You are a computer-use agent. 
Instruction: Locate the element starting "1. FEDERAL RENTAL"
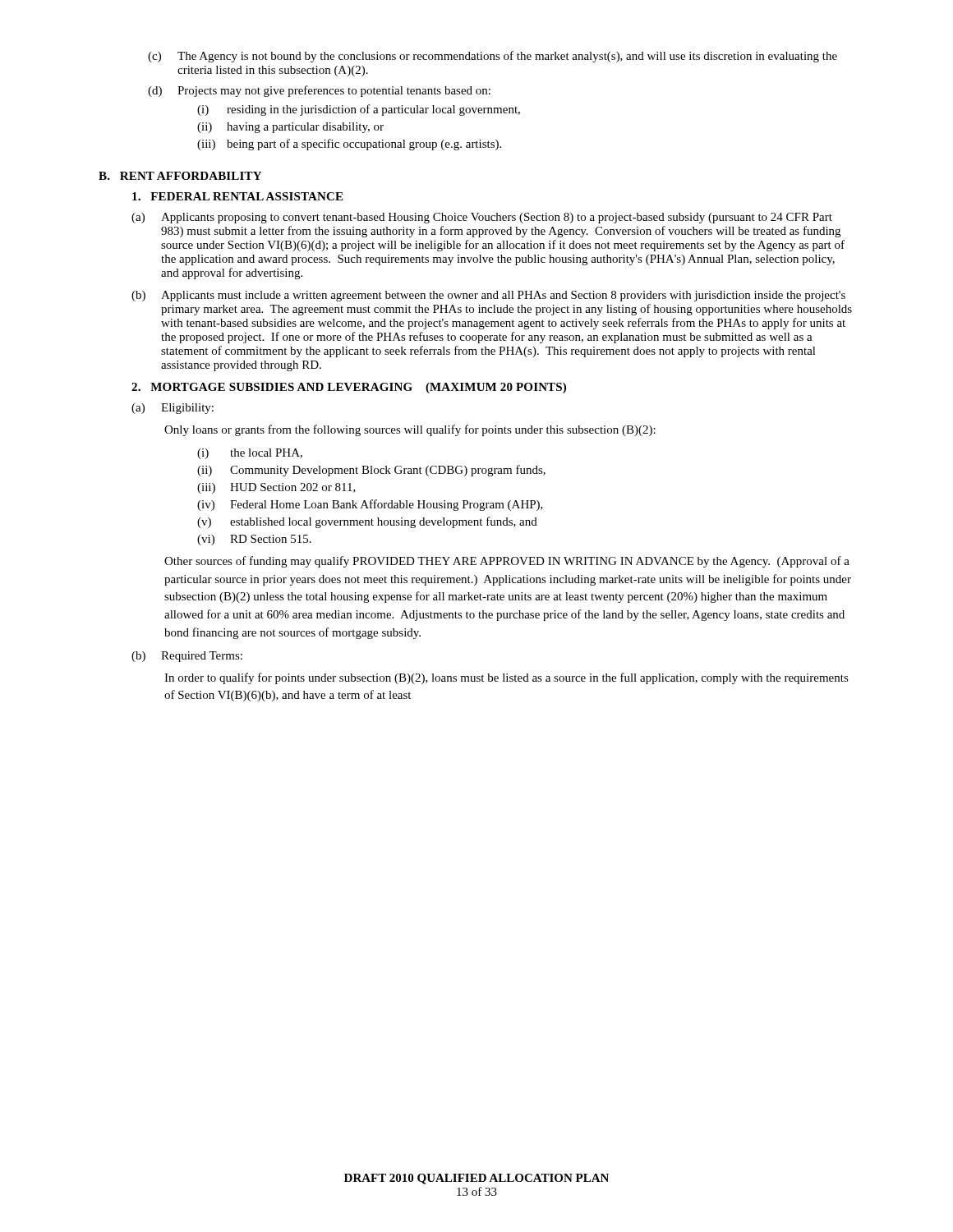click(237, 196)
